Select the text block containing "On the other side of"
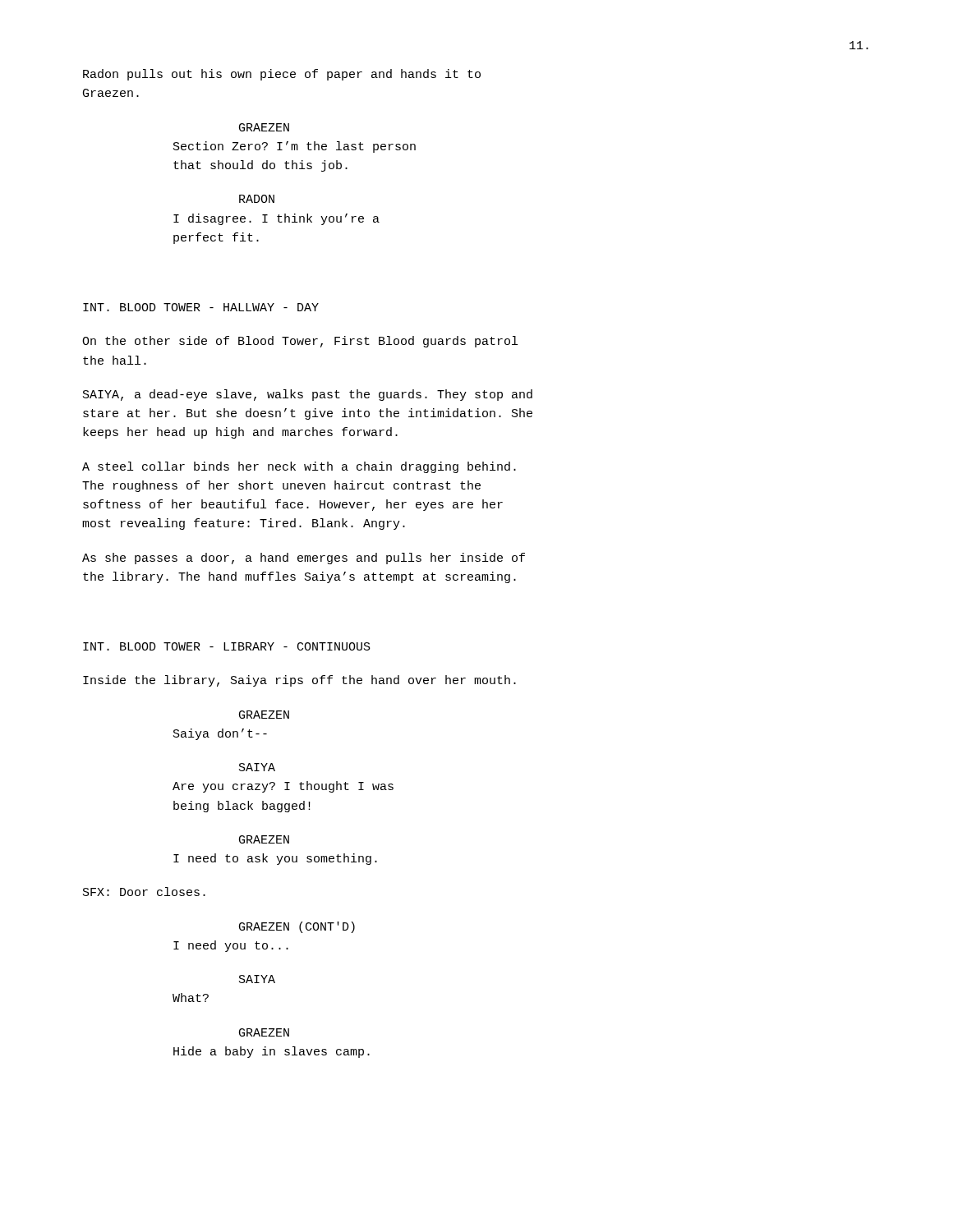 (300, 352)
